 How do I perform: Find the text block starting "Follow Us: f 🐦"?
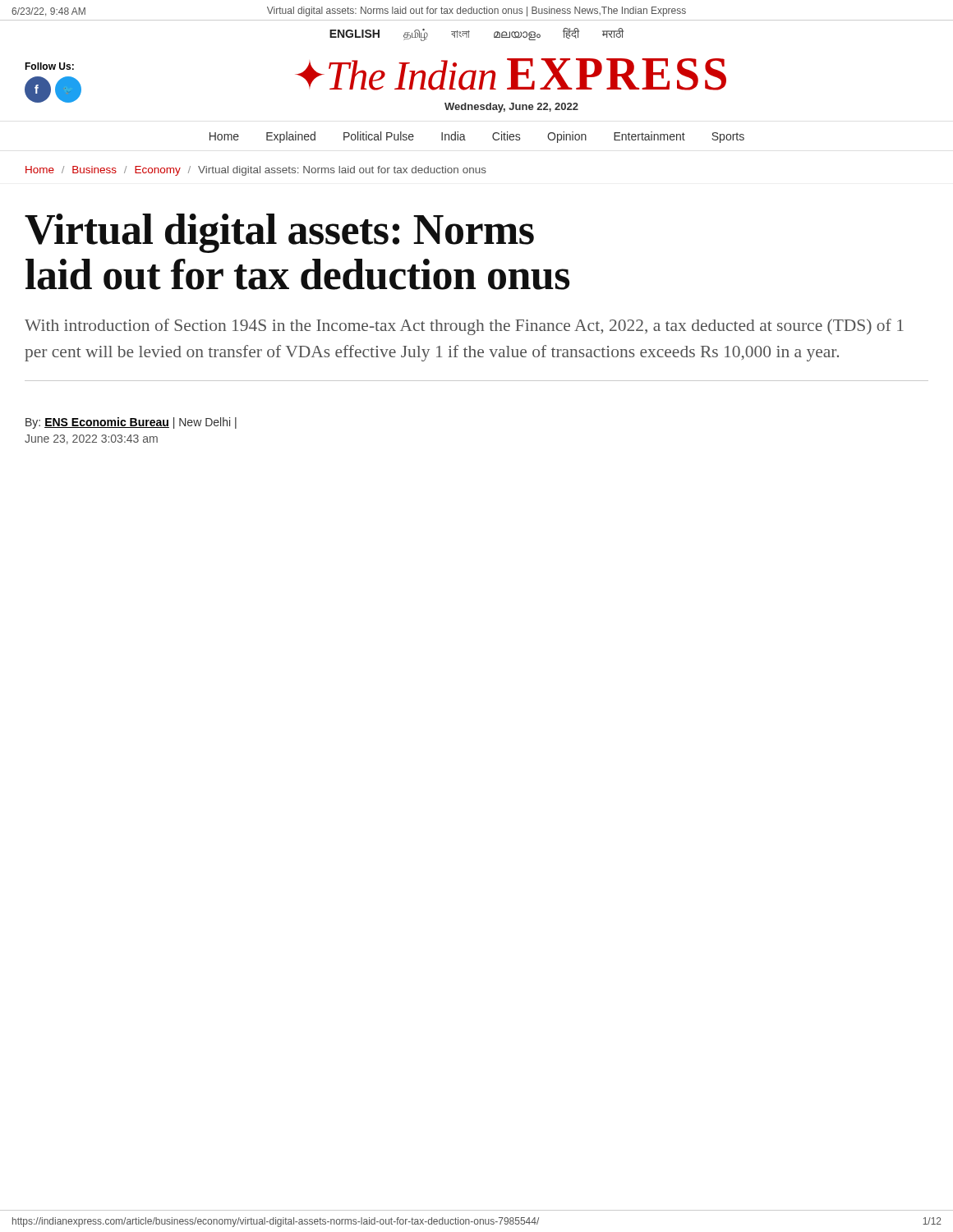point(53,82)
